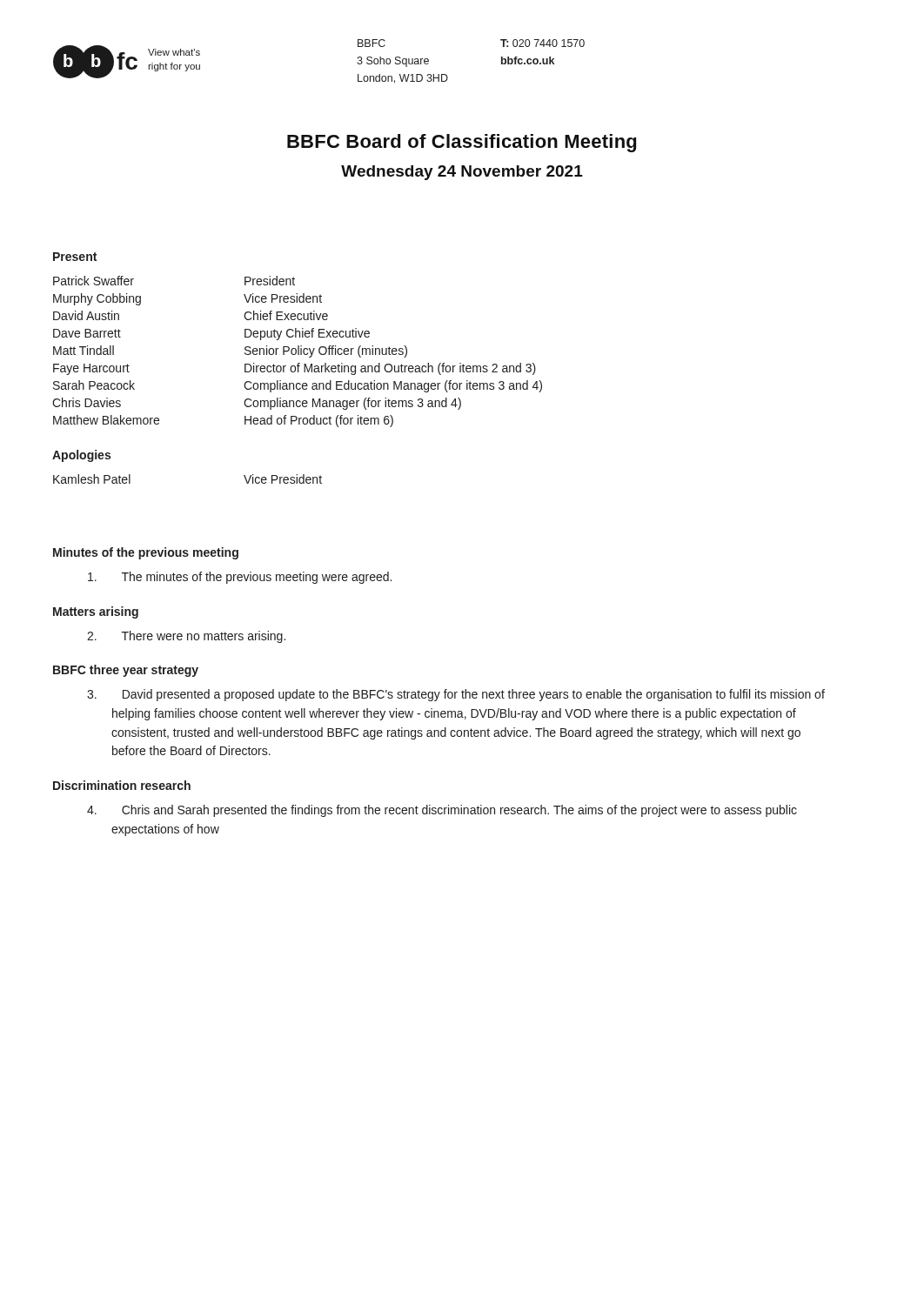Select the region starting "4. Chris and Sarah presented the findings"
Viewport: 924px width, 1305px height.
(461, 820)
